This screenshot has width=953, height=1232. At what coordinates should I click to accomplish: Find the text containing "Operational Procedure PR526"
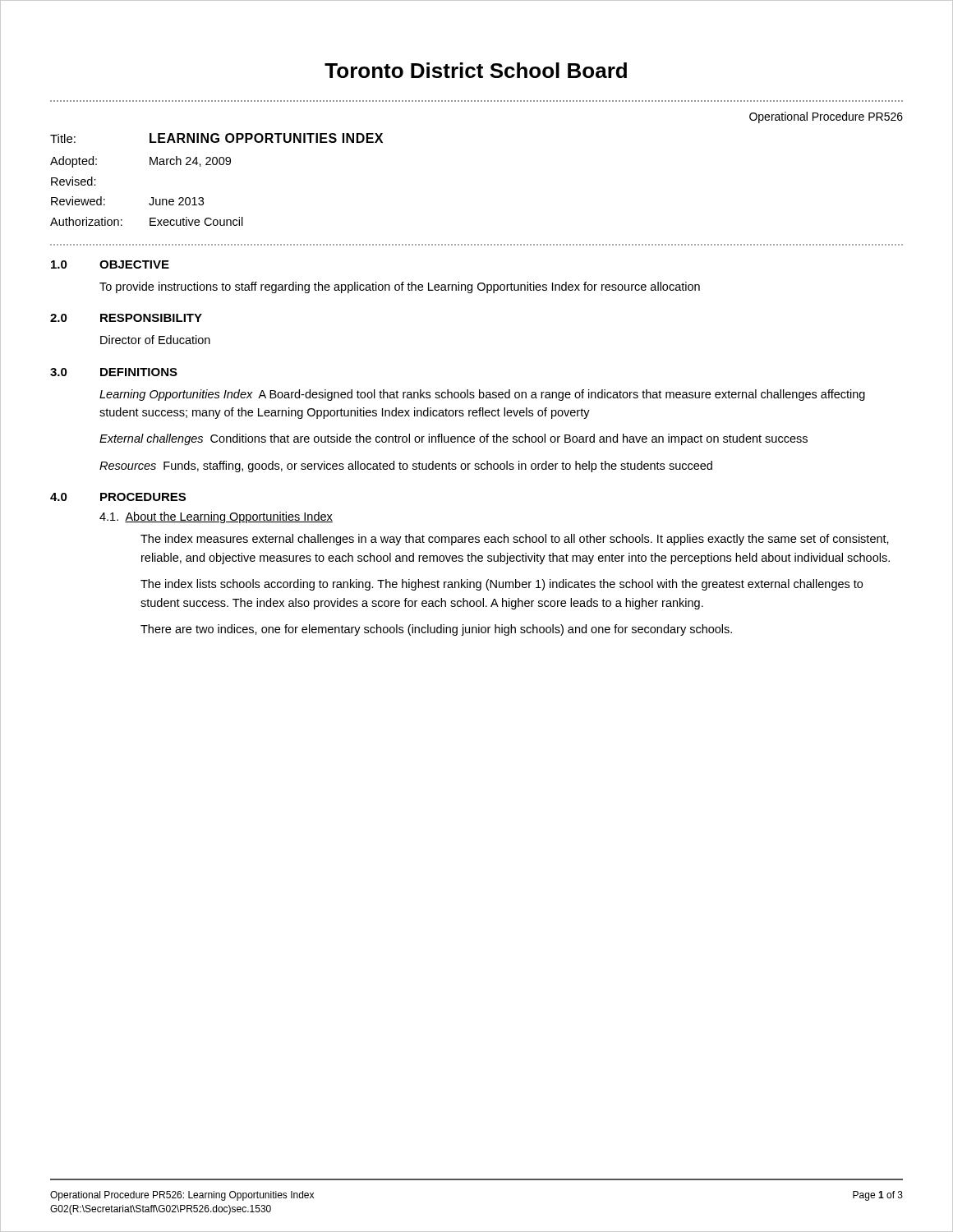pyautogui.click(x=826, y=117)
